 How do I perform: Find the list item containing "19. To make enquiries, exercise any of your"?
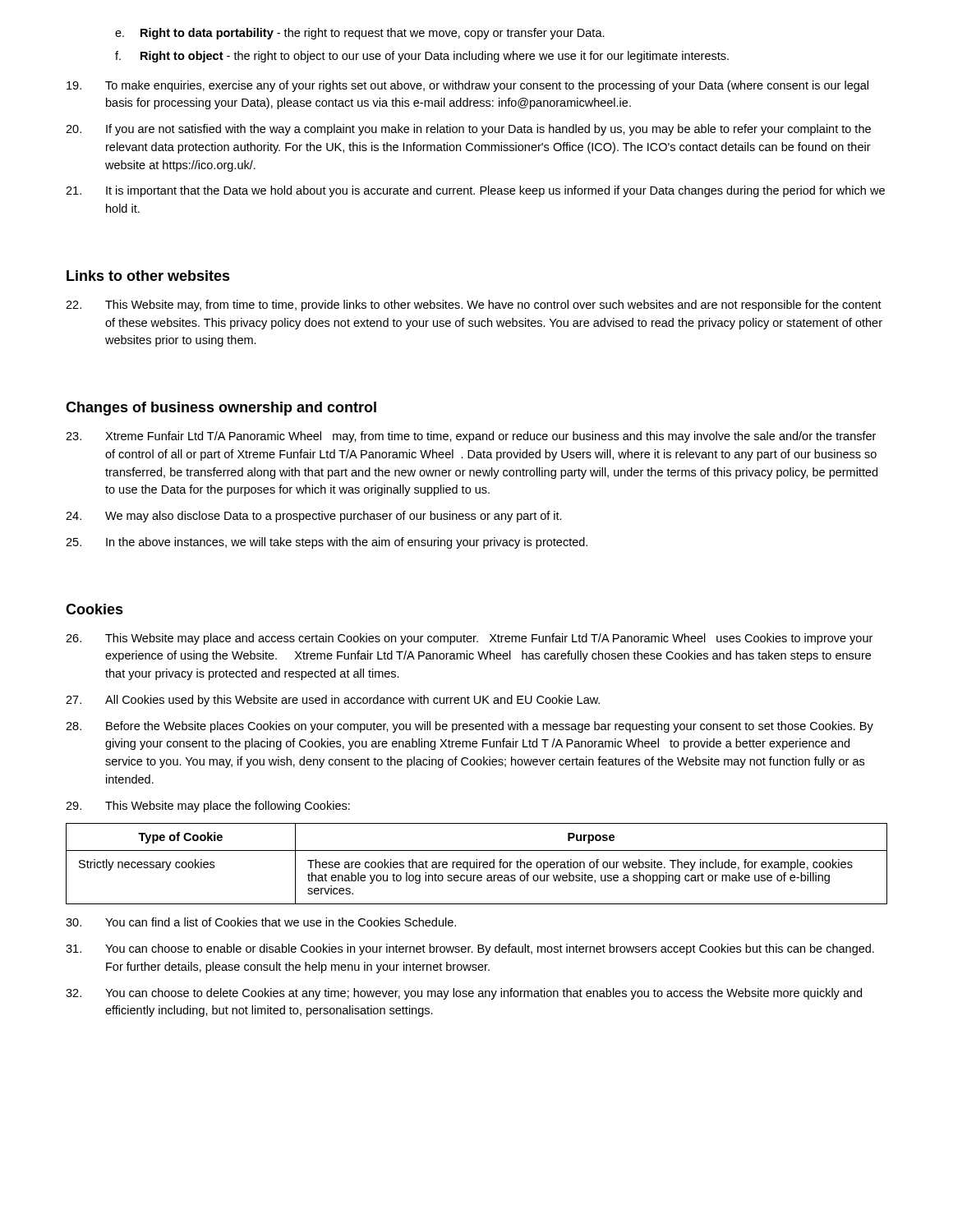[x=476, y=95]
